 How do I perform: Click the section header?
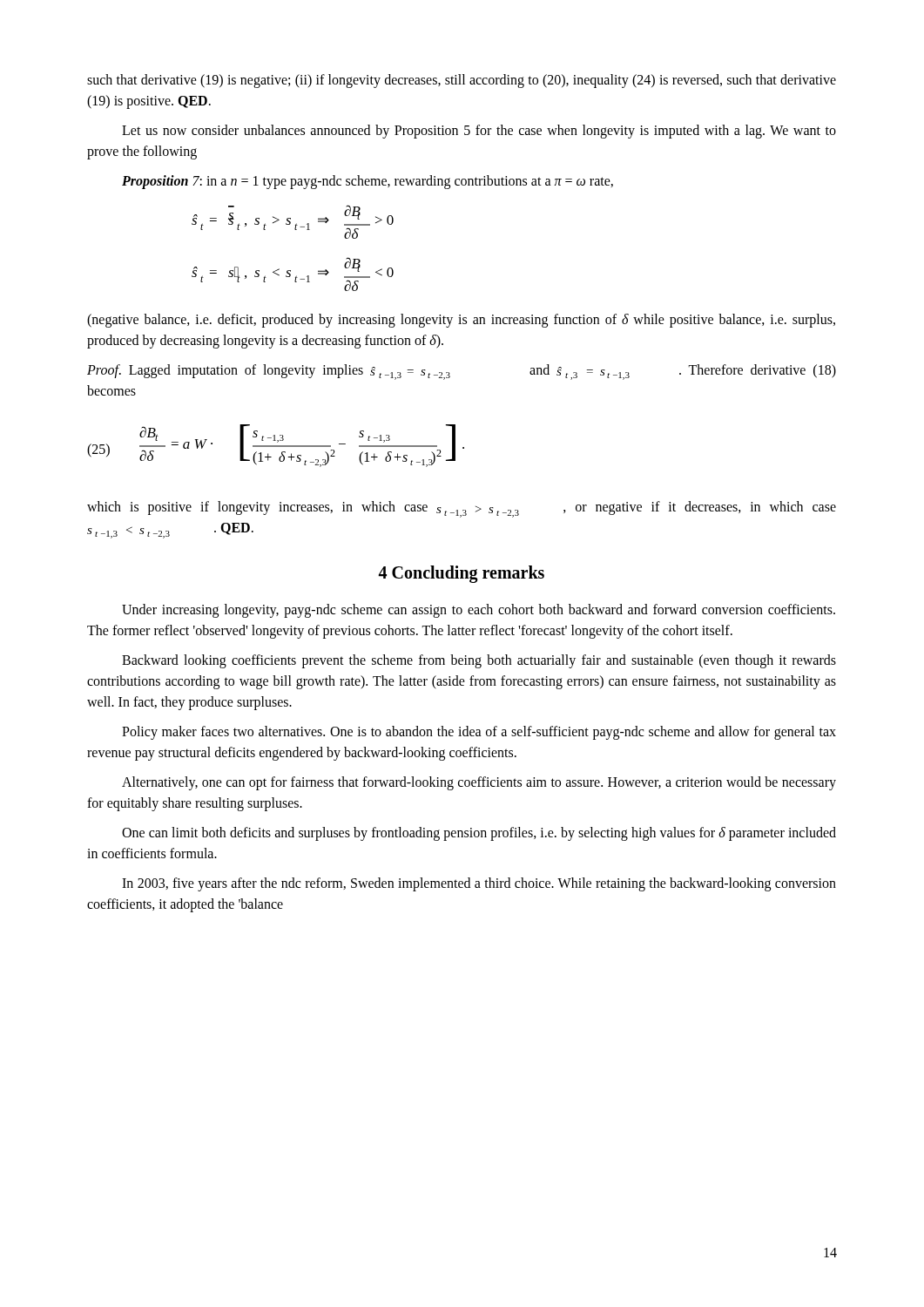click(462, 573)
